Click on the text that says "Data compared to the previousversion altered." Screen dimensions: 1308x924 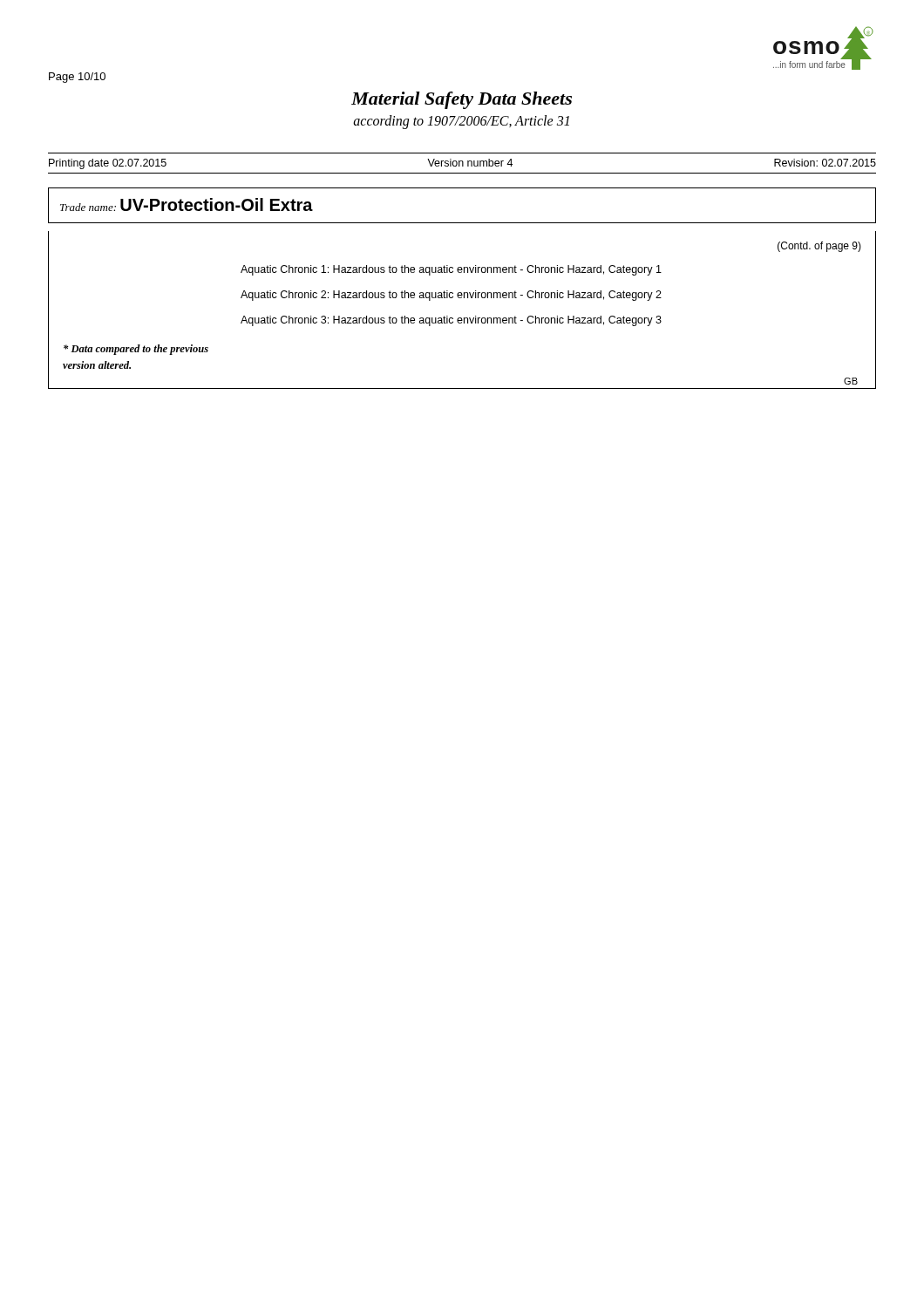coord(136,357)
